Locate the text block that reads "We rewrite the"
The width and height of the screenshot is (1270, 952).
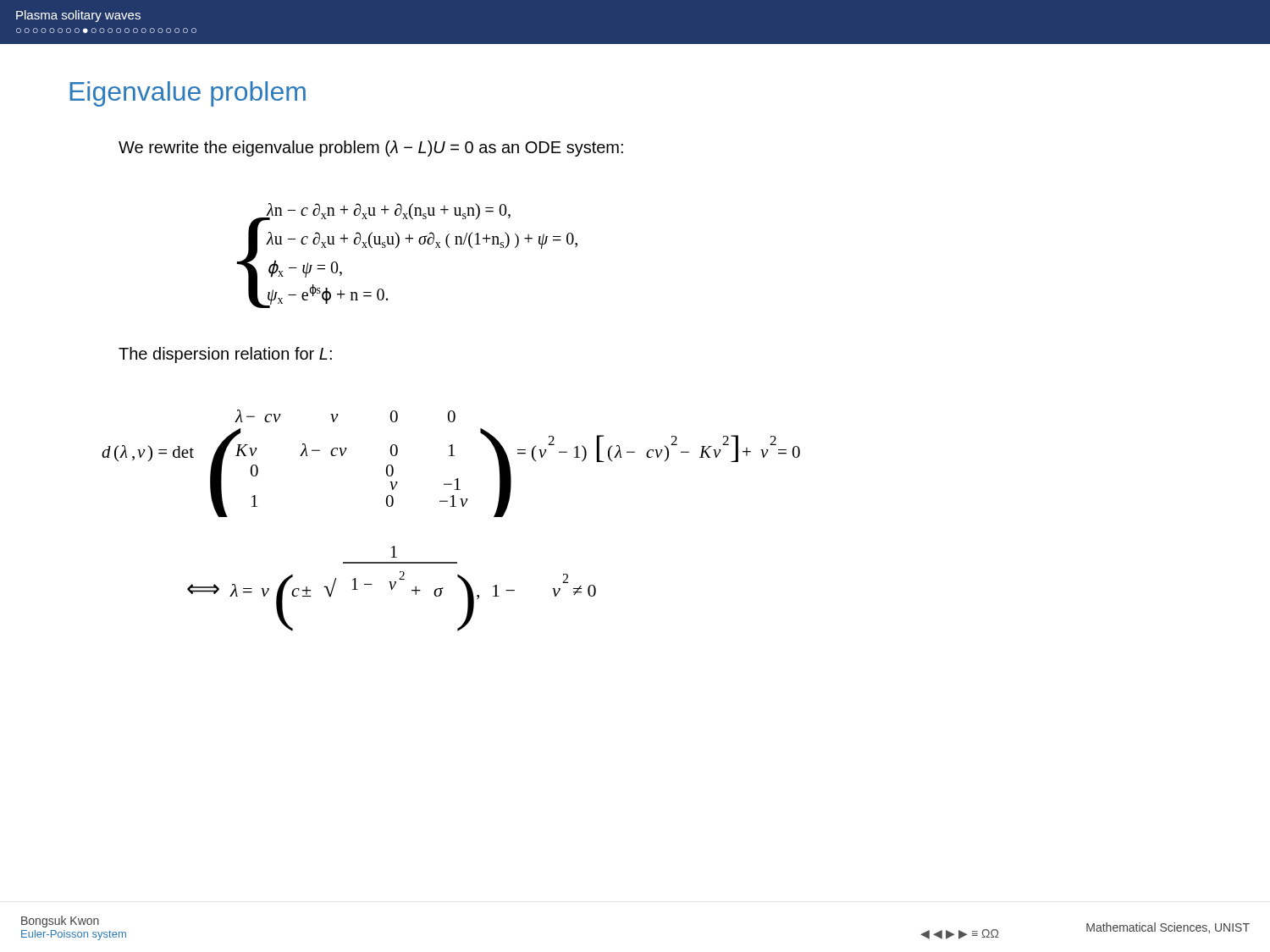371,147
